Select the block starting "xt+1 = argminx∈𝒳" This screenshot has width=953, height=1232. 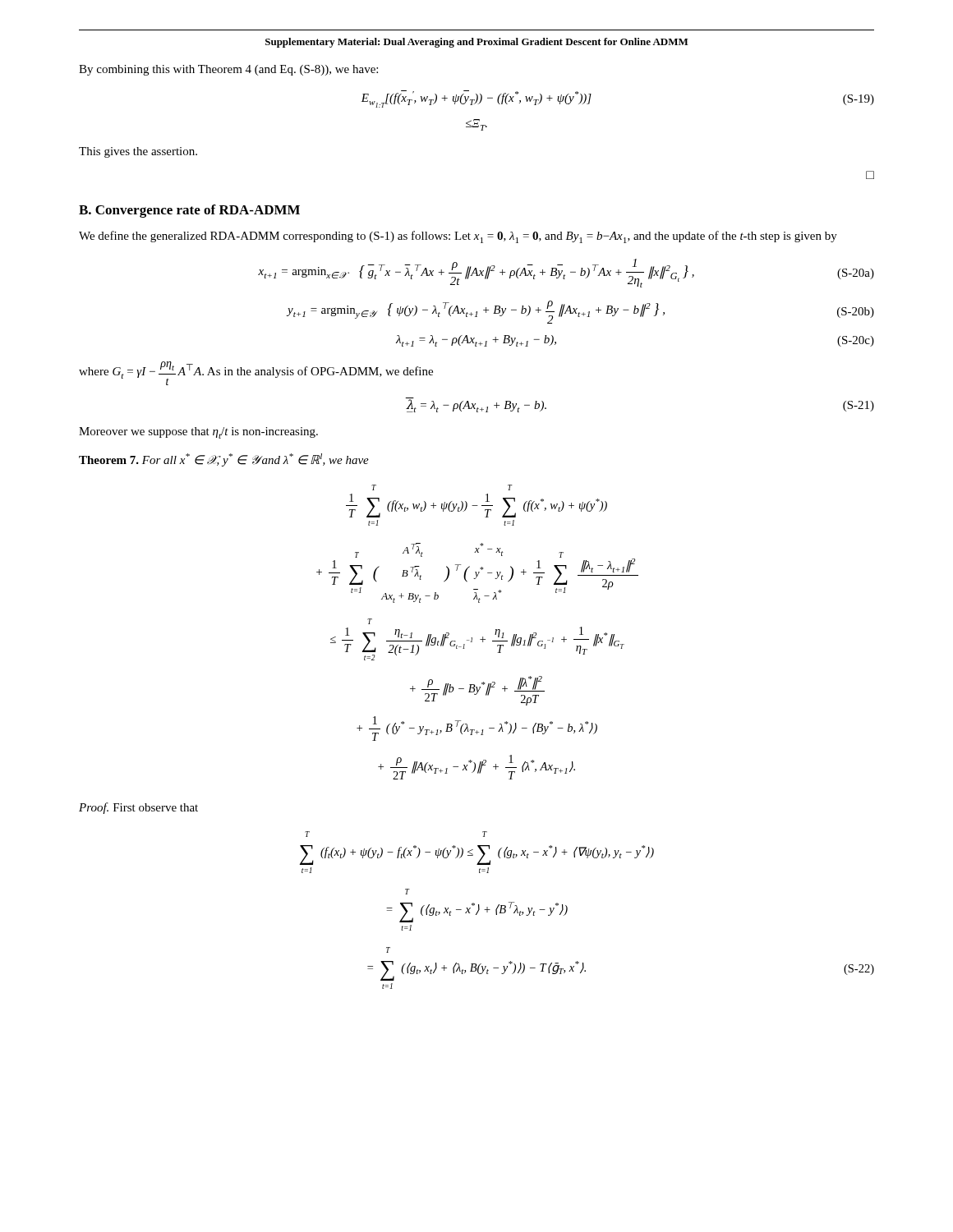click(x=476, y=302)
